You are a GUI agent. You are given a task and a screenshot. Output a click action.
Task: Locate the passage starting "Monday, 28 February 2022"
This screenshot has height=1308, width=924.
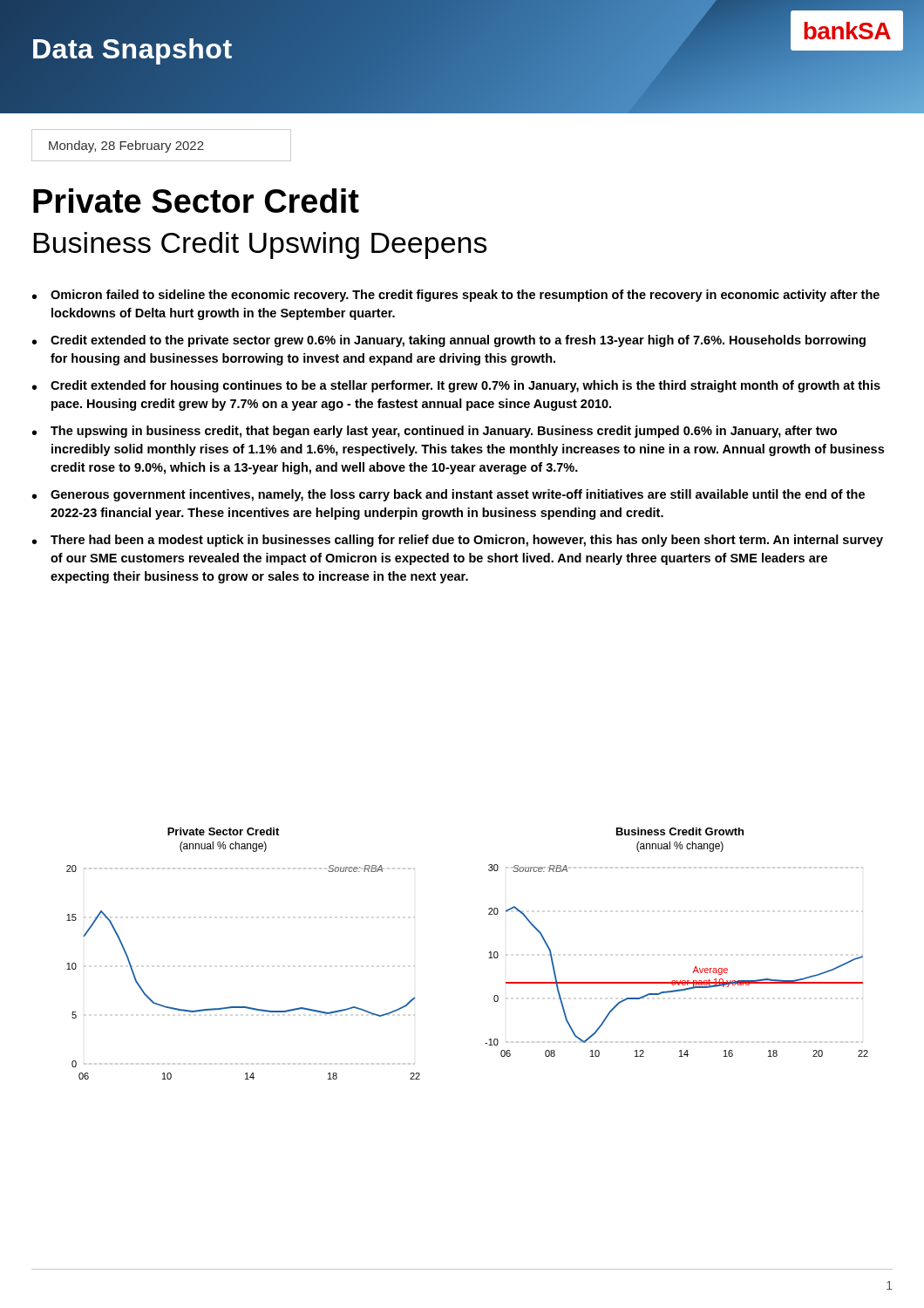click(126, 145)
